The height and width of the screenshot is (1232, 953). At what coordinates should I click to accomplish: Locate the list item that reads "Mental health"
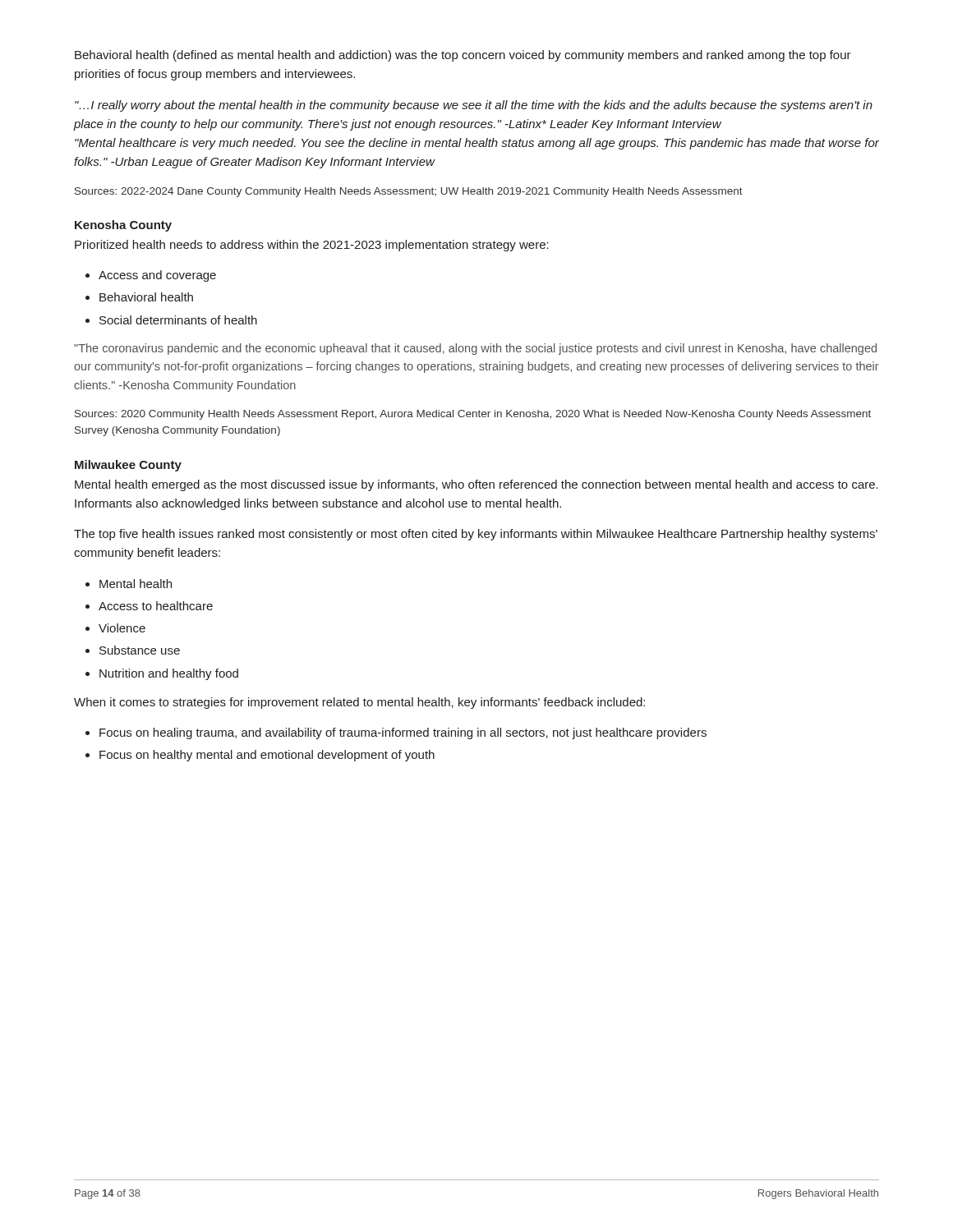click(136, 583)
